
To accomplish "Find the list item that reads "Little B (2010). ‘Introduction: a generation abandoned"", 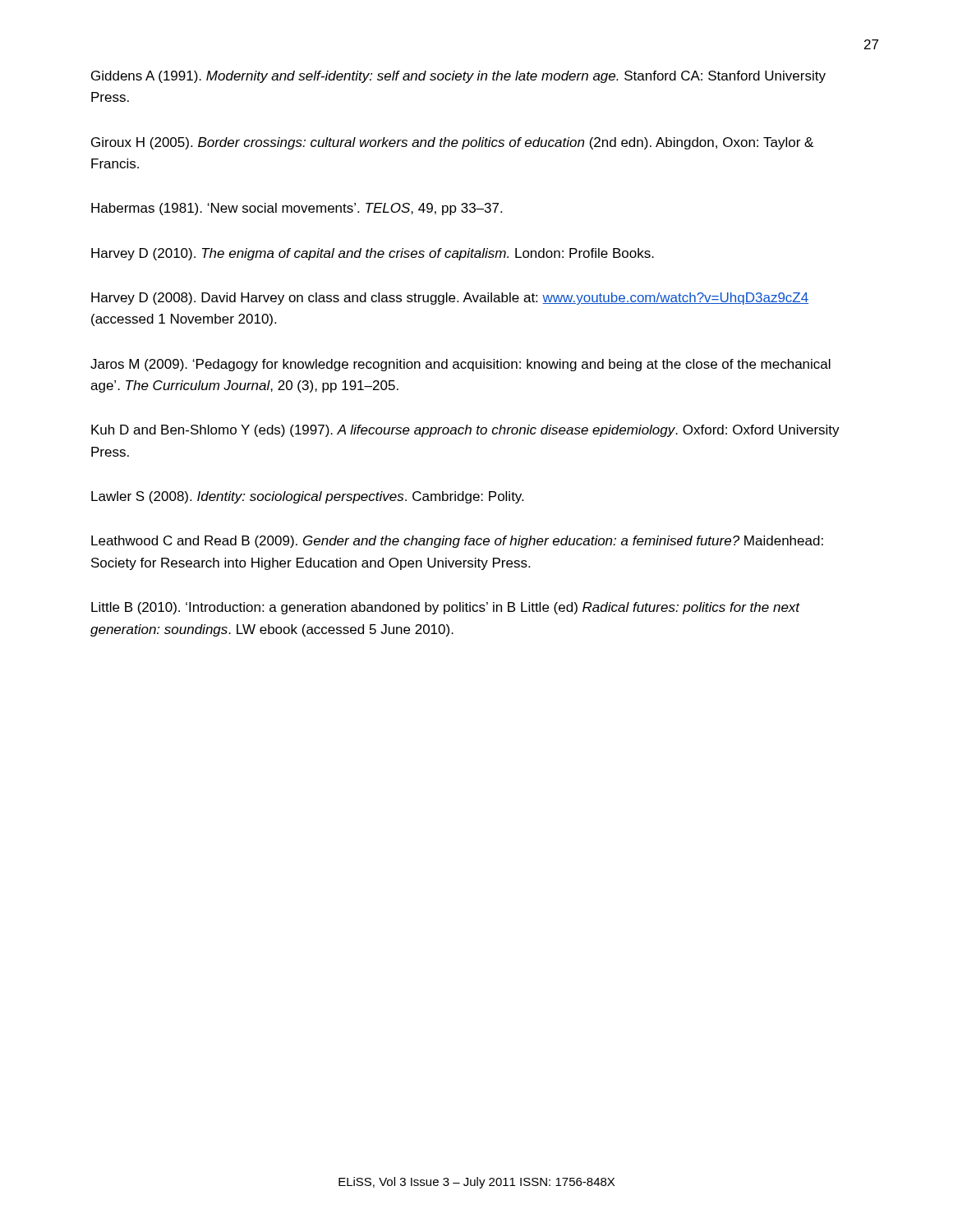I will [x=445, y=618].
